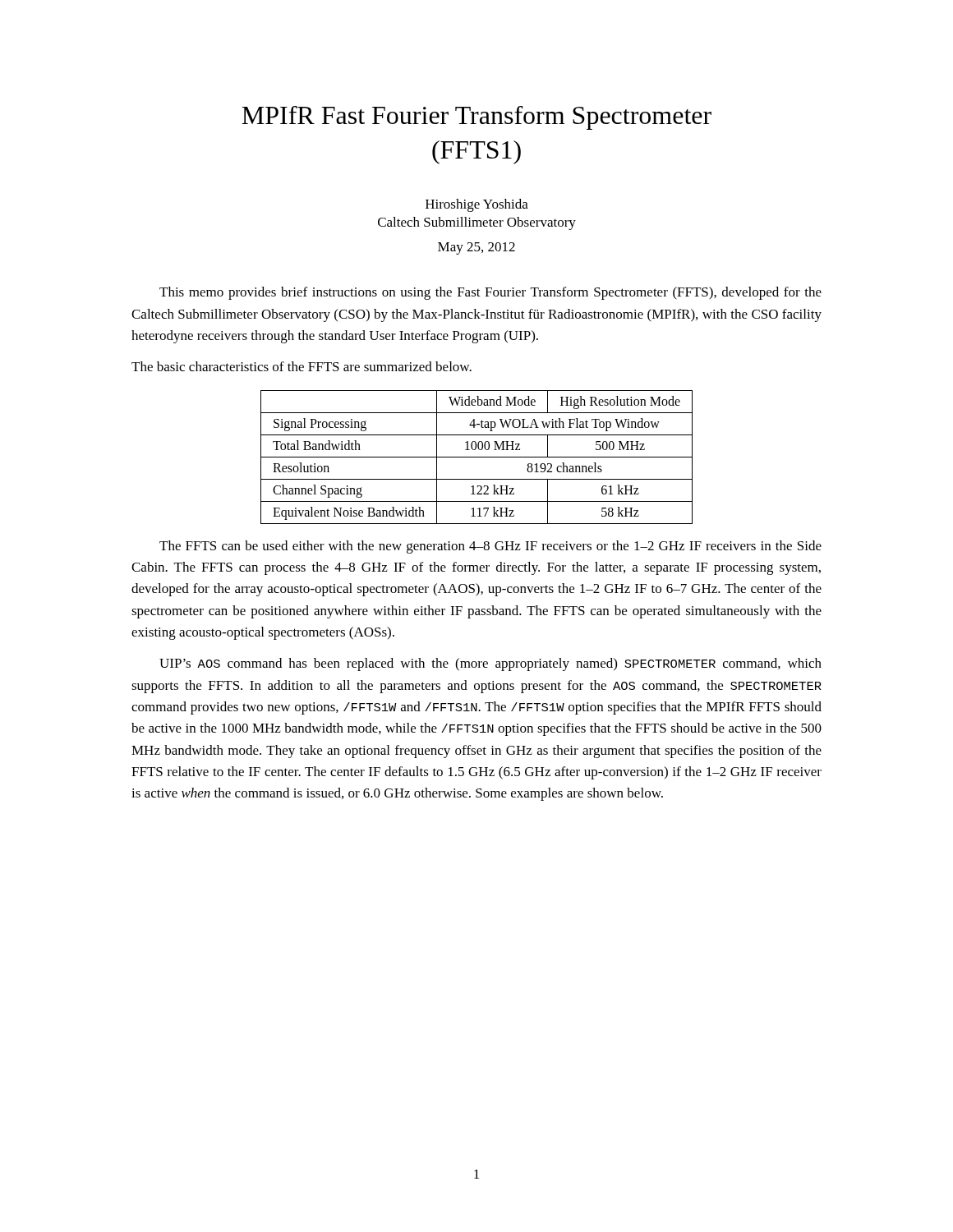Image resolution: width=953 pixels, height=1232 pixels.
Task: Point to the region starting "This memo provides"
Action: coord(476,314)
